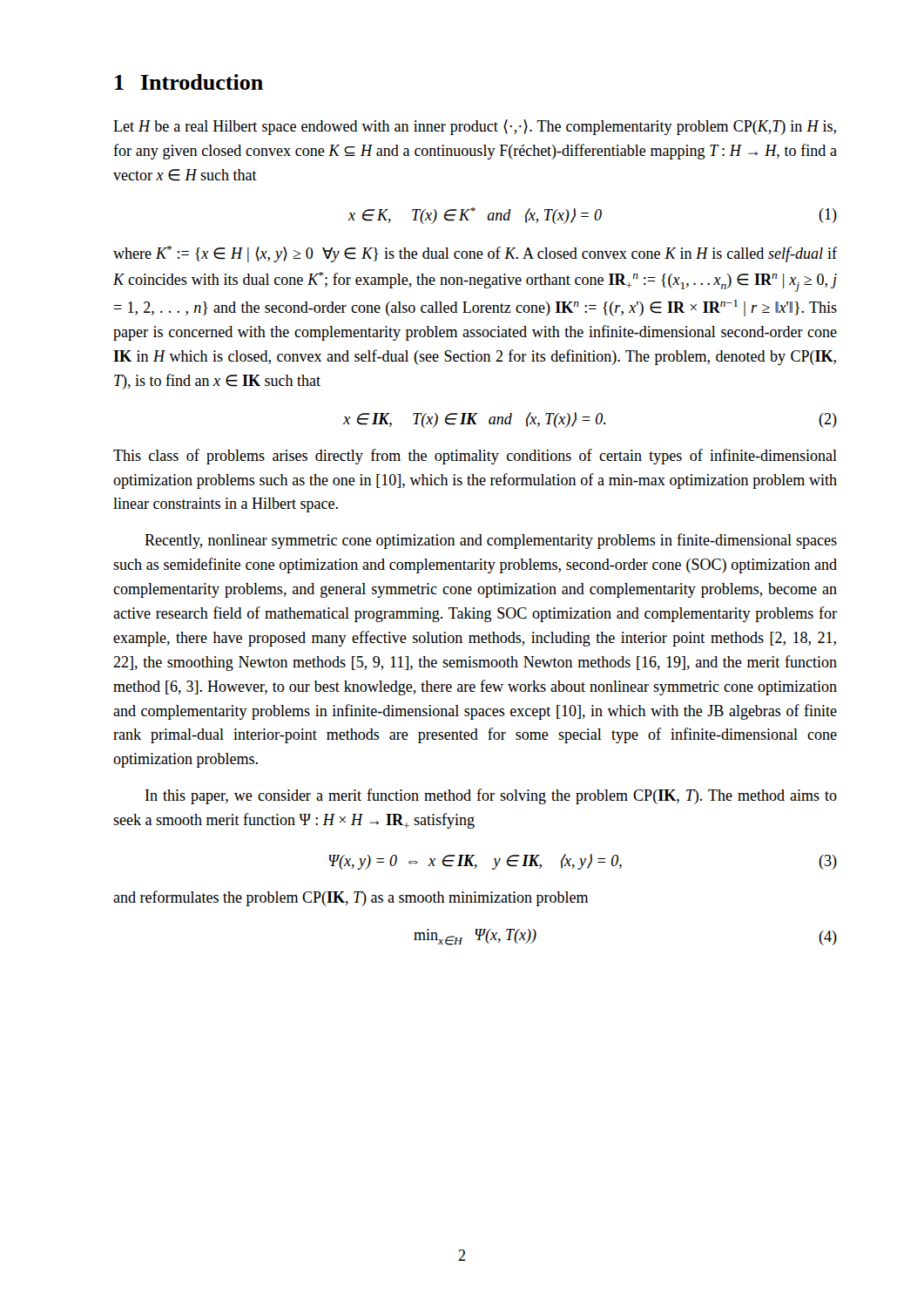Point to the region starting "Recently, nonlinear symmetric cone optimization"
The image size is (924, 1307).
[475, 651]
